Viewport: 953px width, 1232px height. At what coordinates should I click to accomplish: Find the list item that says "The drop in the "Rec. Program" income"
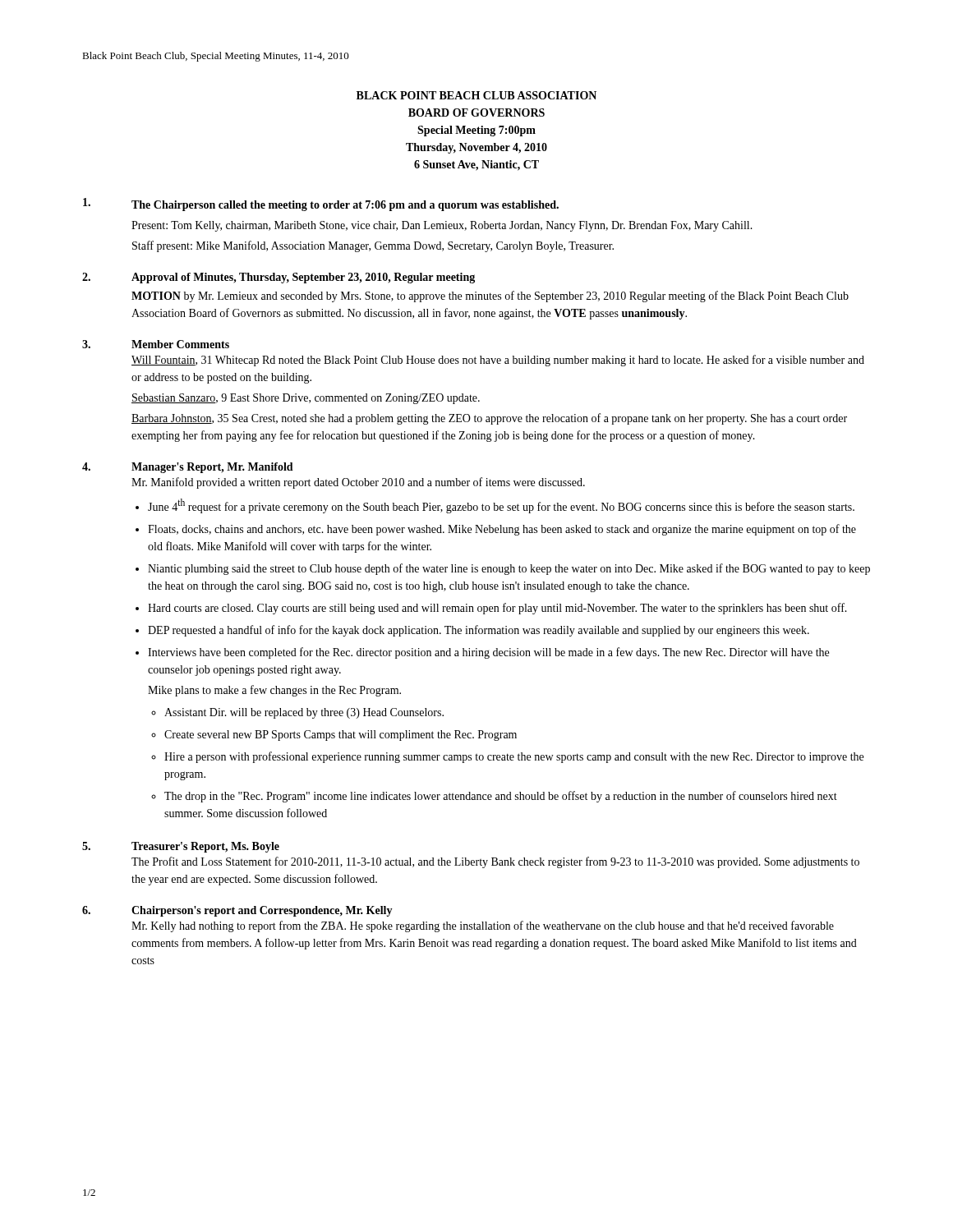(x=501, y=805)
